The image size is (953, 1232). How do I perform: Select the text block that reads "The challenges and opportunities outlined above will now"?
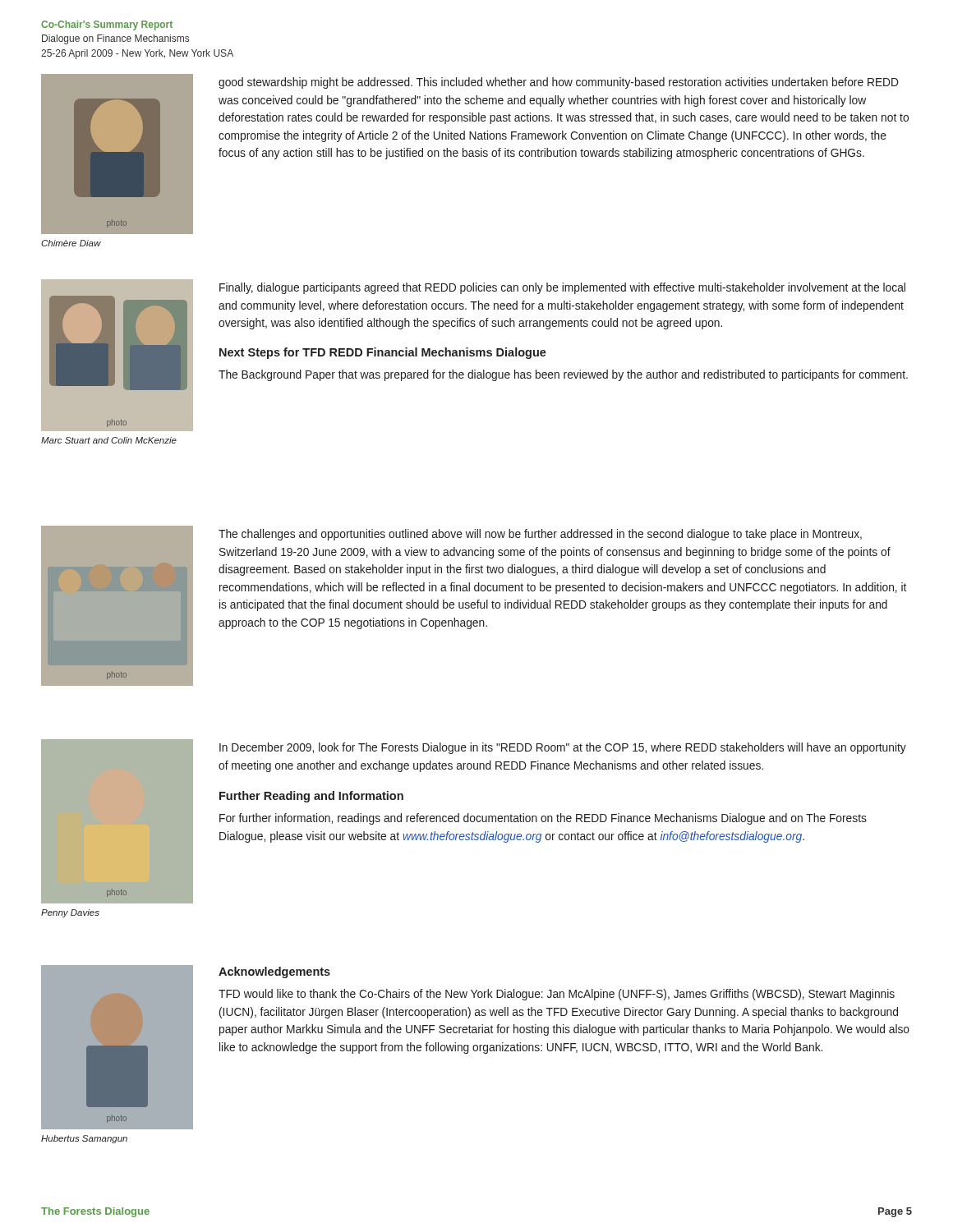point(563,578)
